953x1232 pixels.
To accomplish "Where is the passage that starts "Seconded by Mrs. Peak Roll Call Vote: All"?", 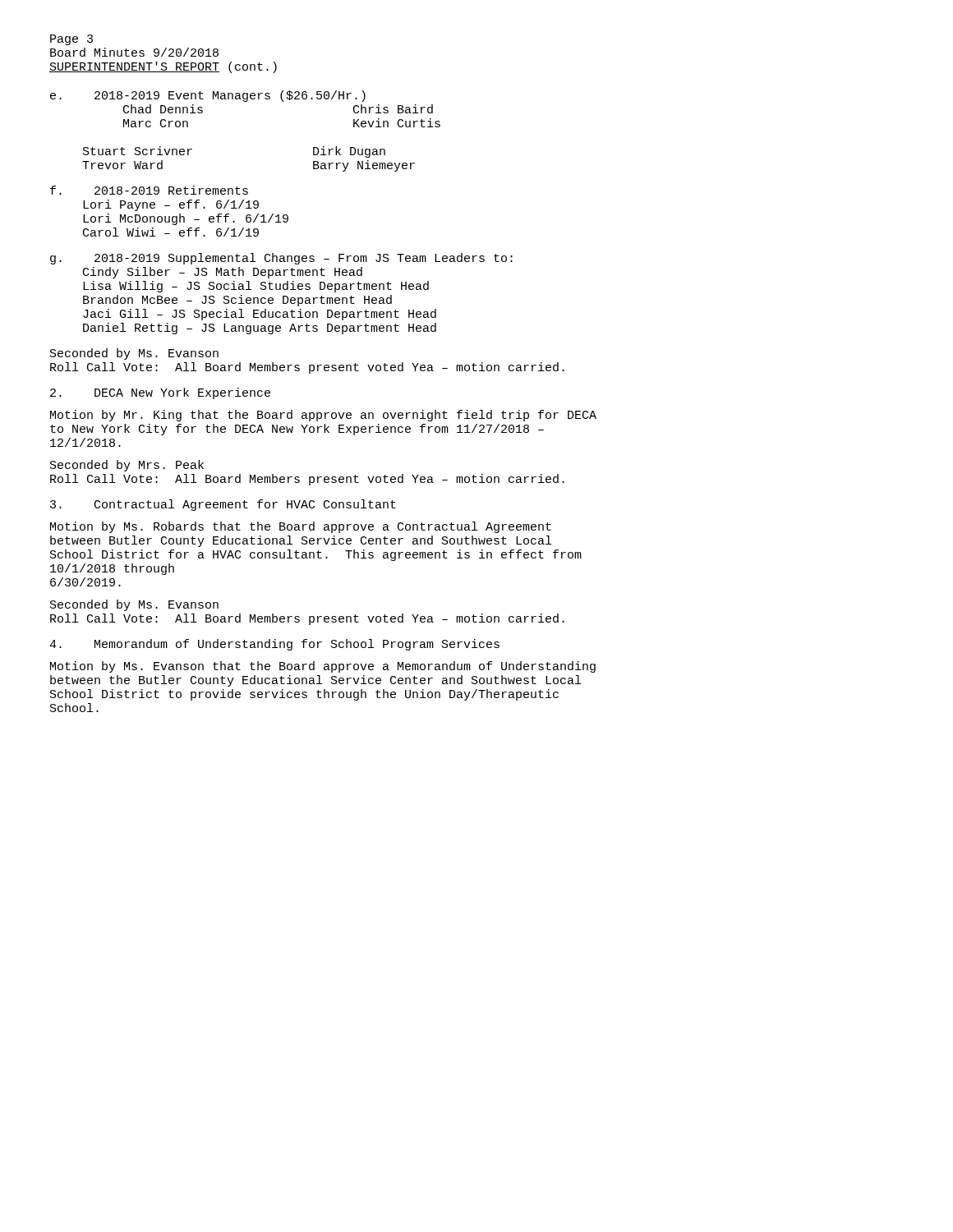I will [308, 473].
